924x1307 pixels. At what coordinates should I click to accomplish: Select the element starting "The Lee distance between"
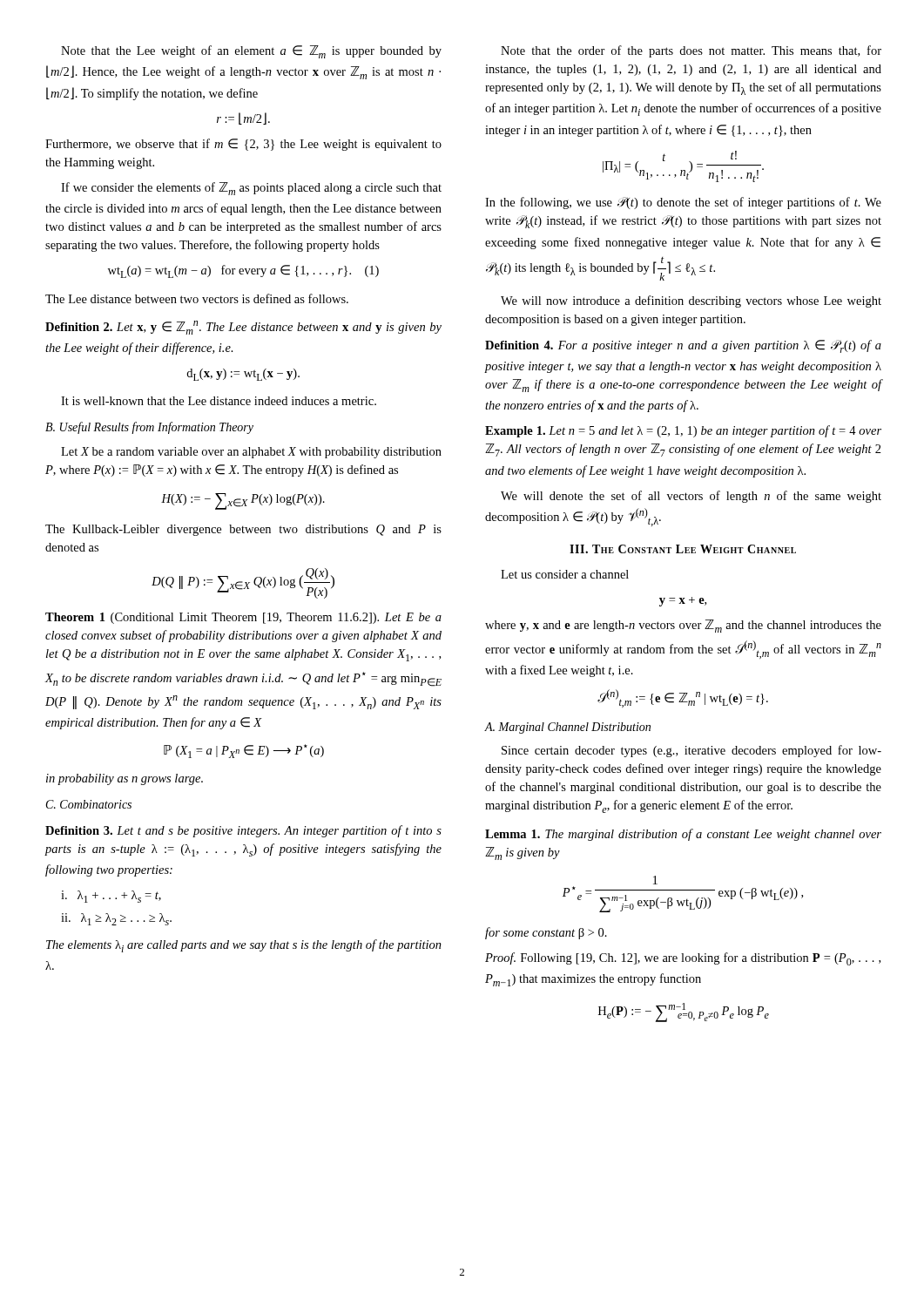point(243,299)
